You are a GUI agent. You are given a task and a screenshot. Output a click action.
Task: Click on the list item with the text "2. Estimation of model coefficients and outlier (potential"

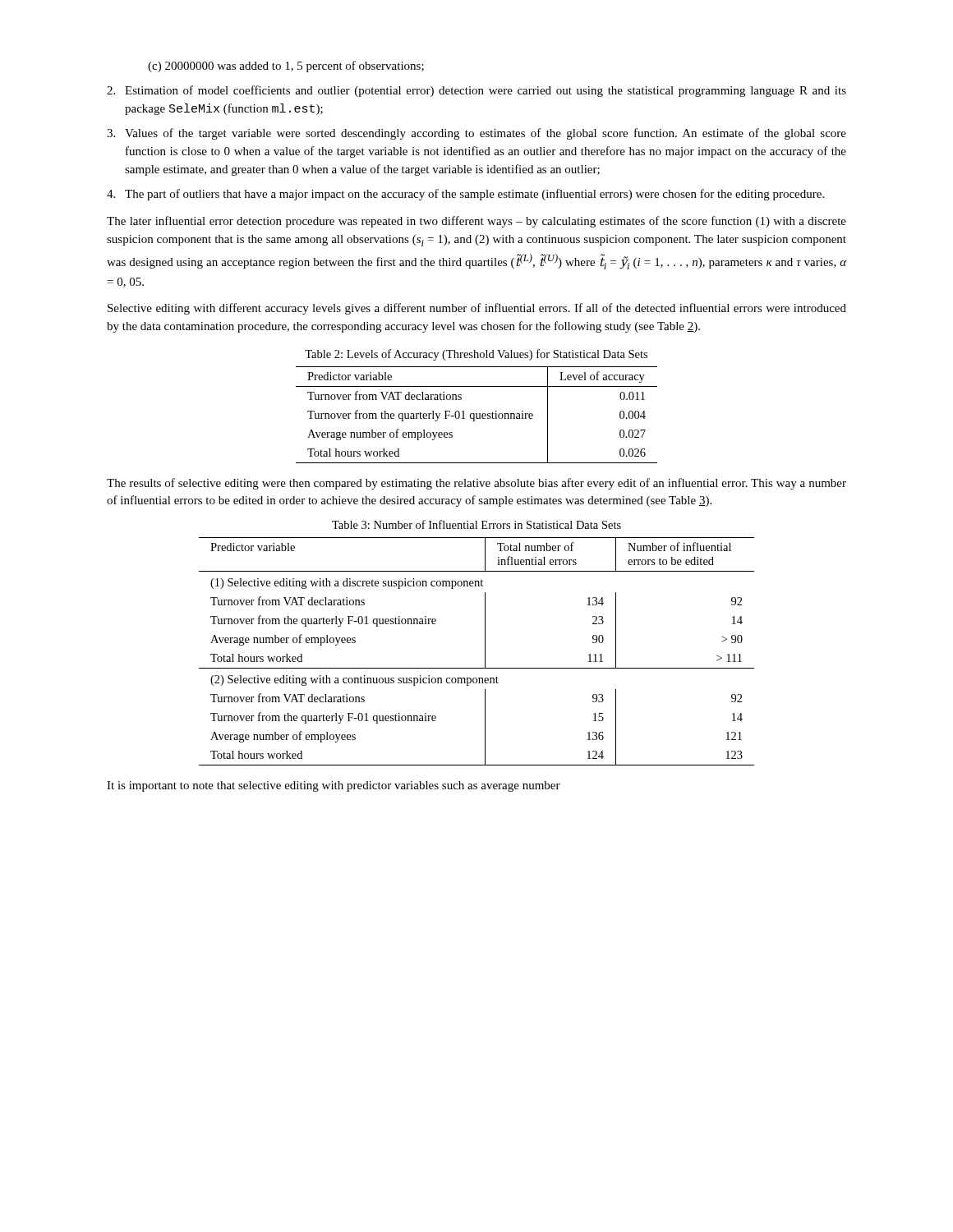(x=476, y=100)
